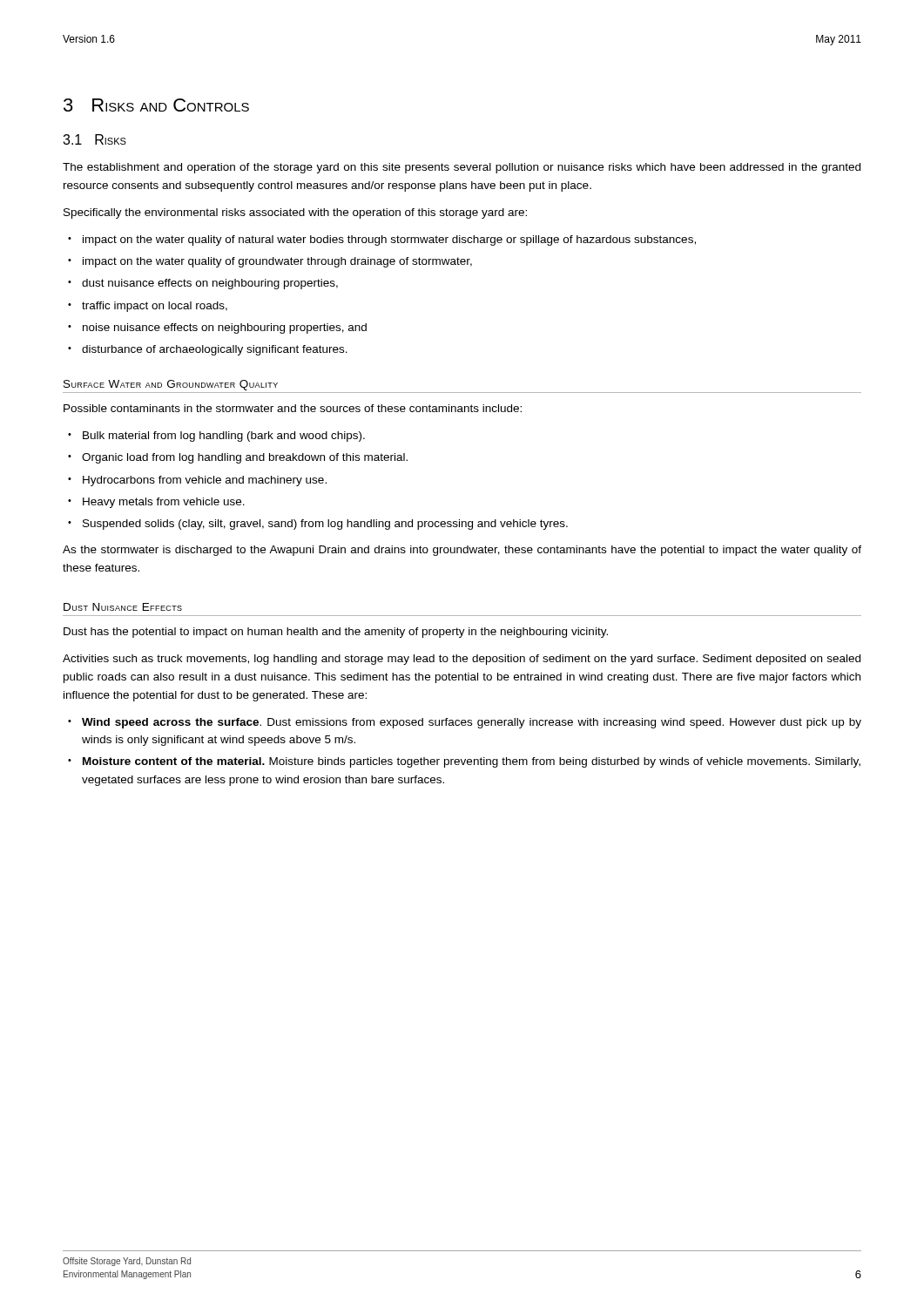Select the text starting "Wind speed across the surface. Dust emissions from"
The height and width of the screenshot is (1307, 924).
tap(472, 731)
